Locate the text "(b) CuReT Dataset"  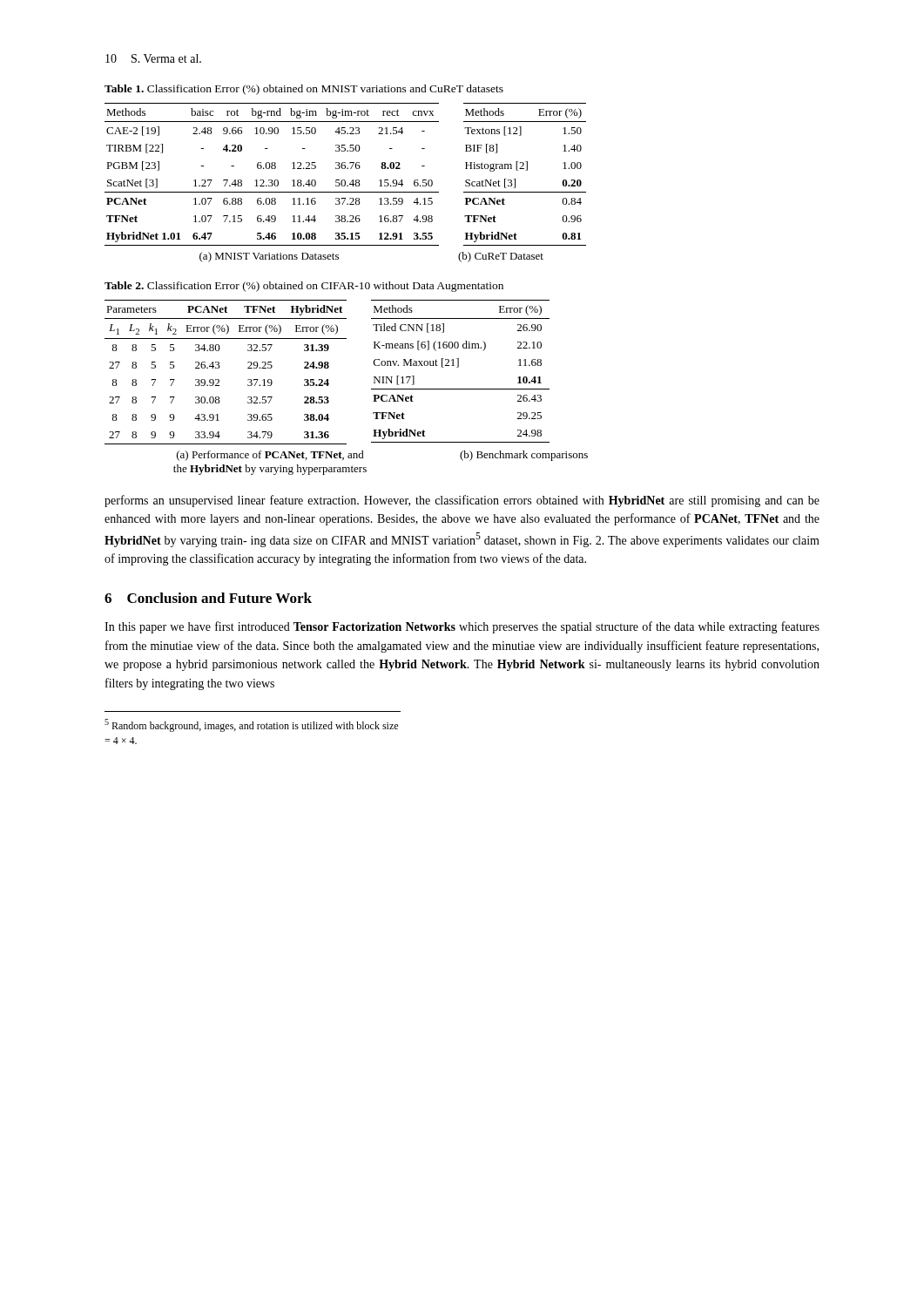(501, 256)
